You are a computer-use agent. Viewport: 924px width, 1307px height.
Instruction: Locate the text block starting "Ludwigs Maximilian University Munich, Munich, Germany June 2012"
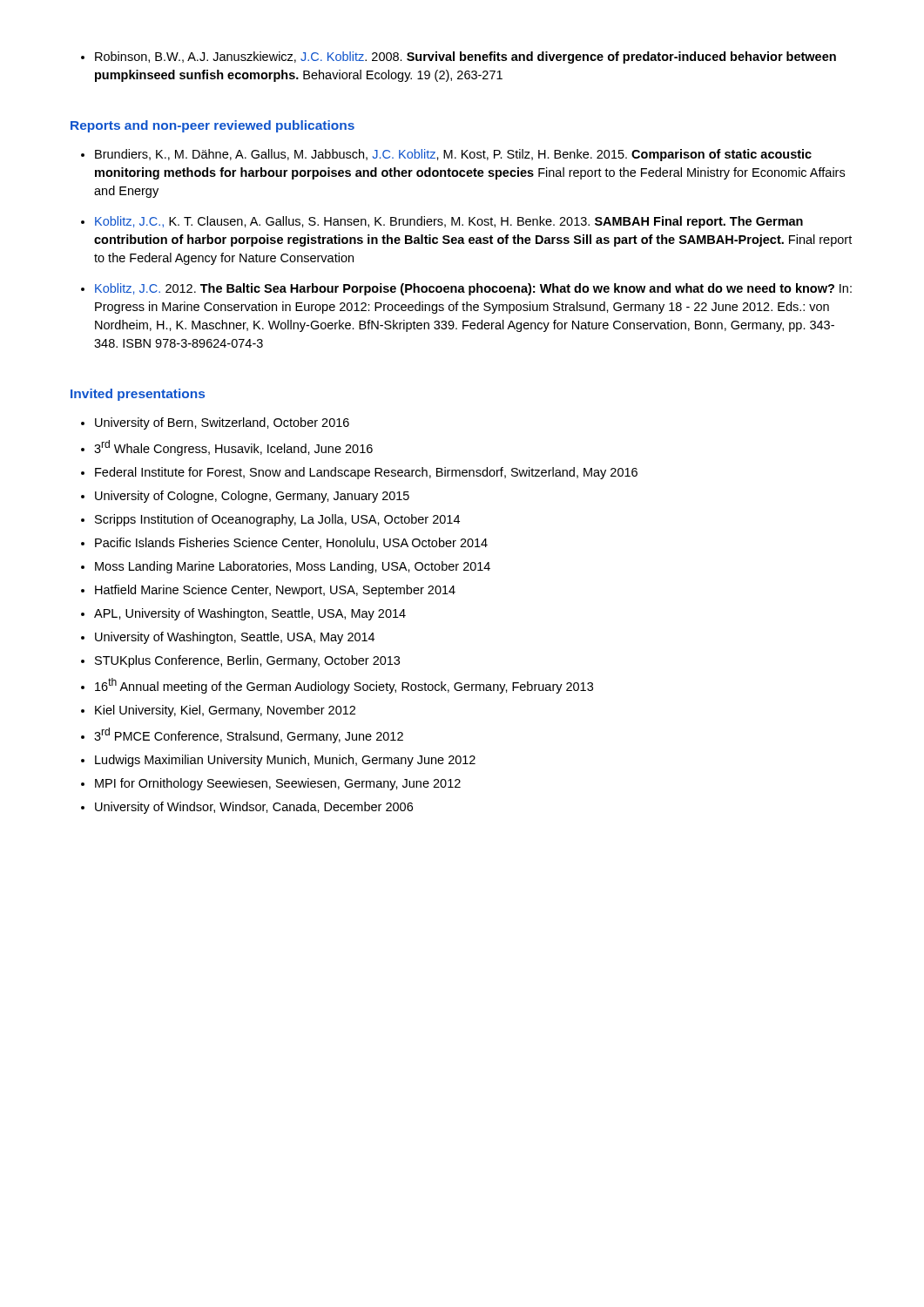coord(462,760)
